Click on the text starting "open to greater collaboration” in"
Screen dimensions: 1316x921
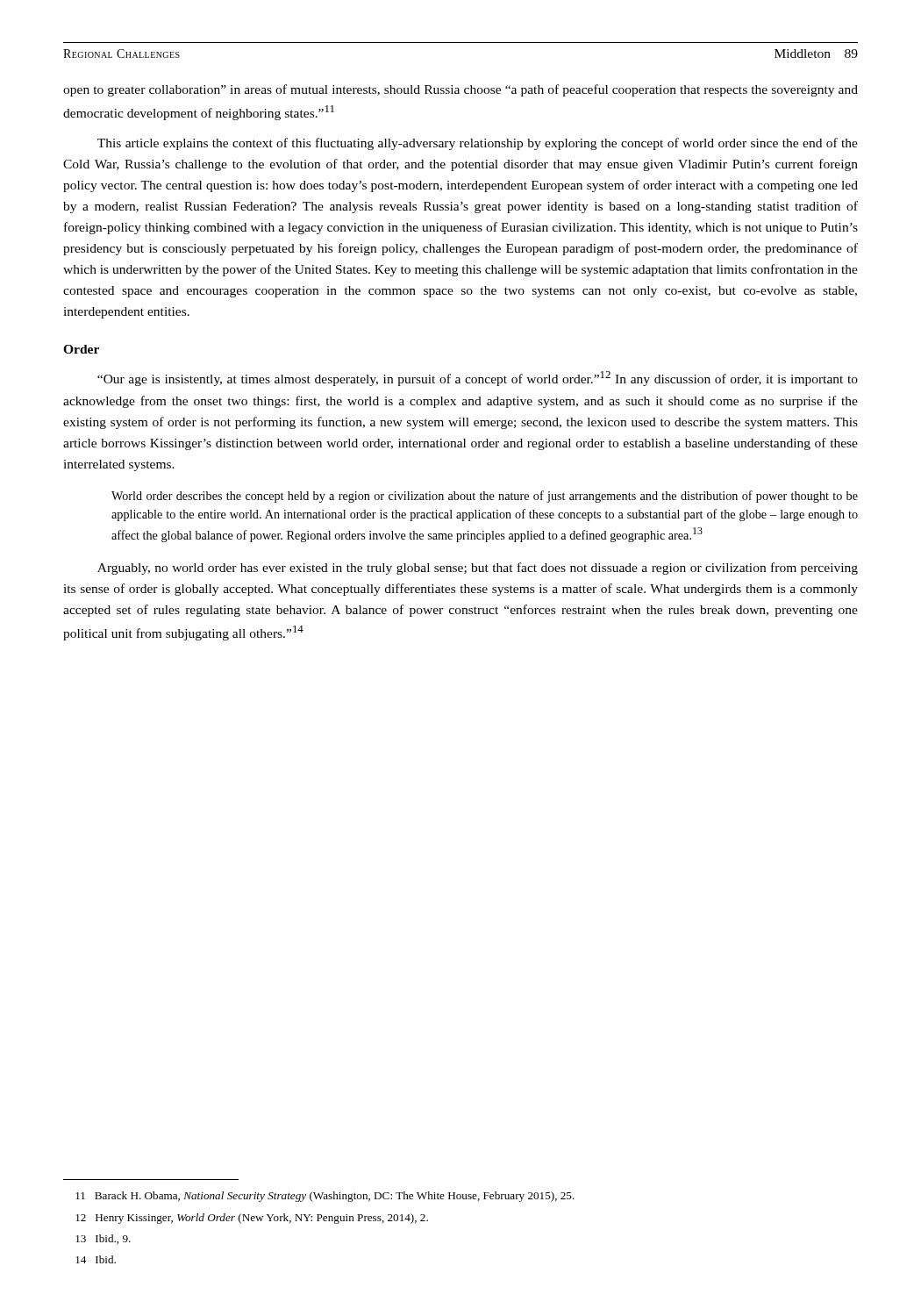(x=460, y=101)
